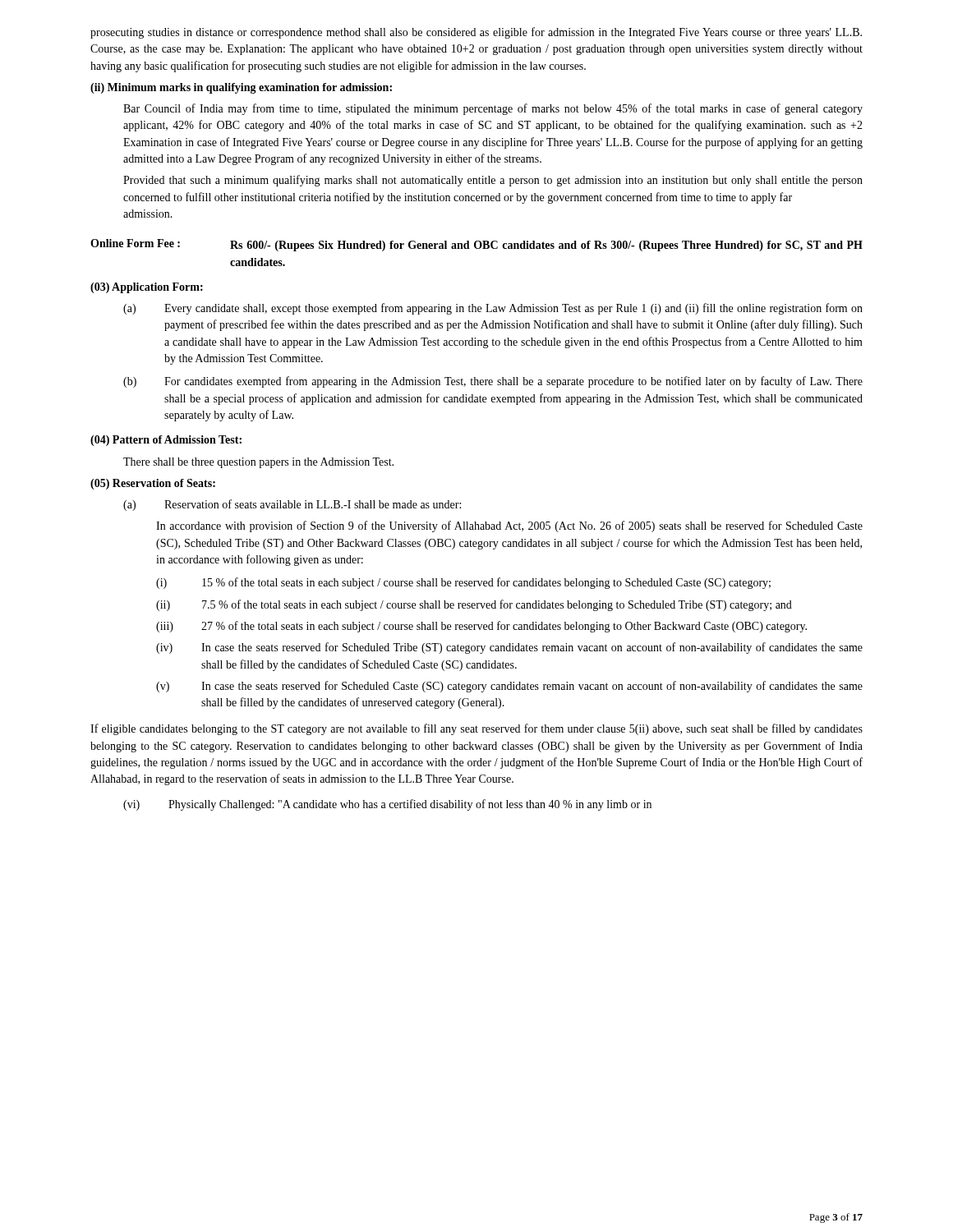Point to the block beginning "Bar Council of India may"
Viewport: 953px width, 1232px height.
pos(493,162)
